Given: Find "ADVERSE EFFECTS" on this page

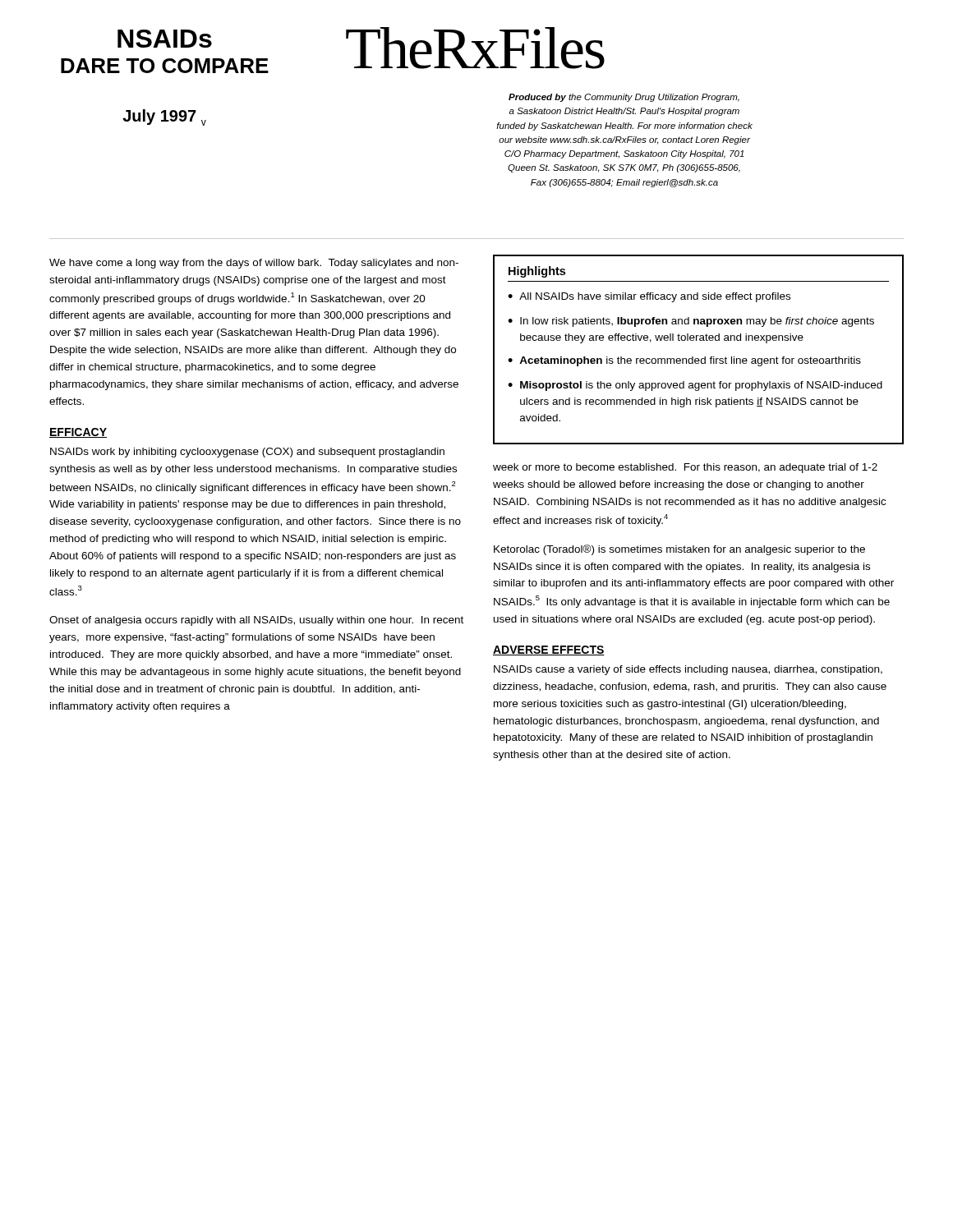Looking at the screenshot, I should coord(548,649).
